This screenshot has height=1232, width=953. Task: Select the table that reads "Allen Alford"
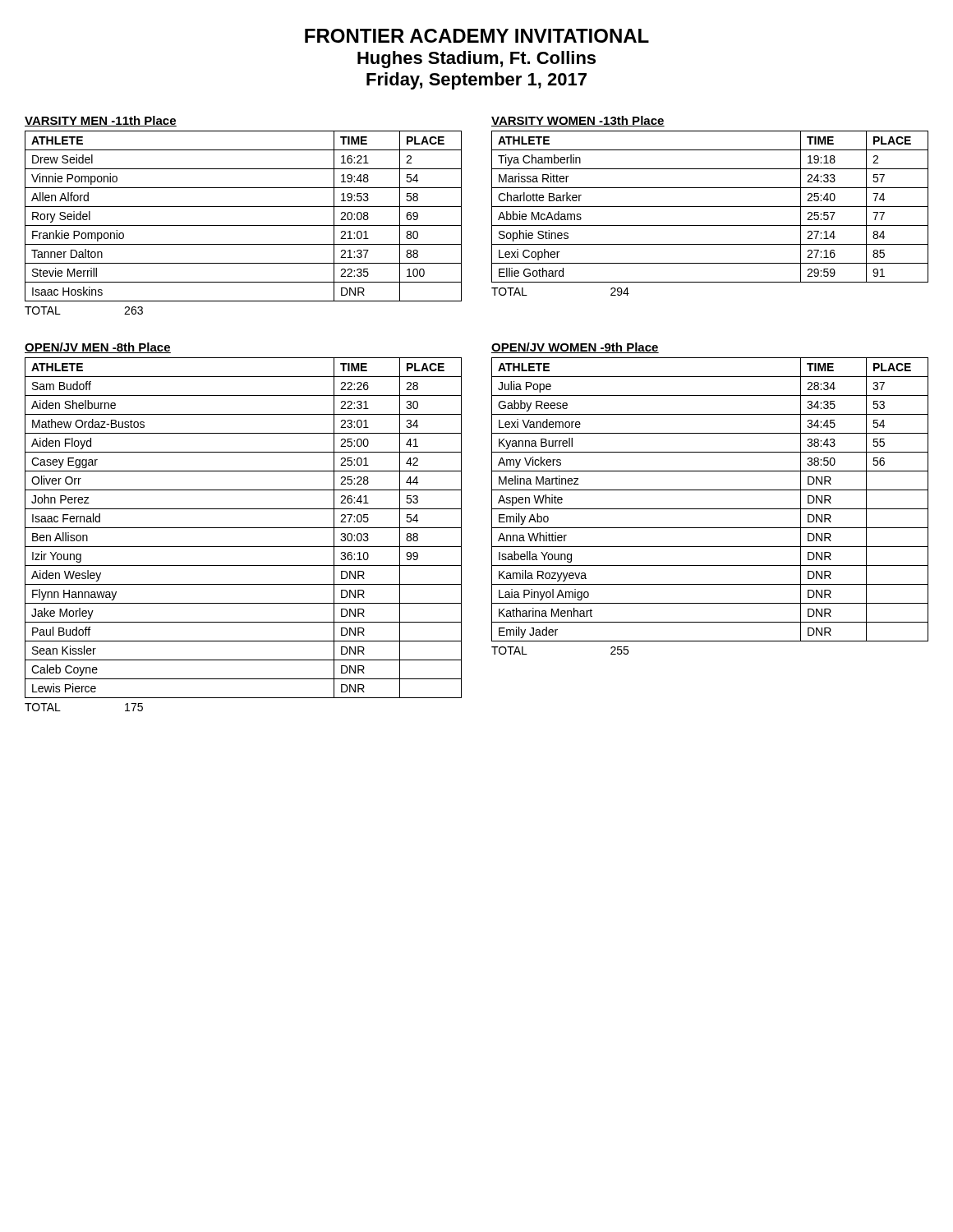click(x=243, y=216)
